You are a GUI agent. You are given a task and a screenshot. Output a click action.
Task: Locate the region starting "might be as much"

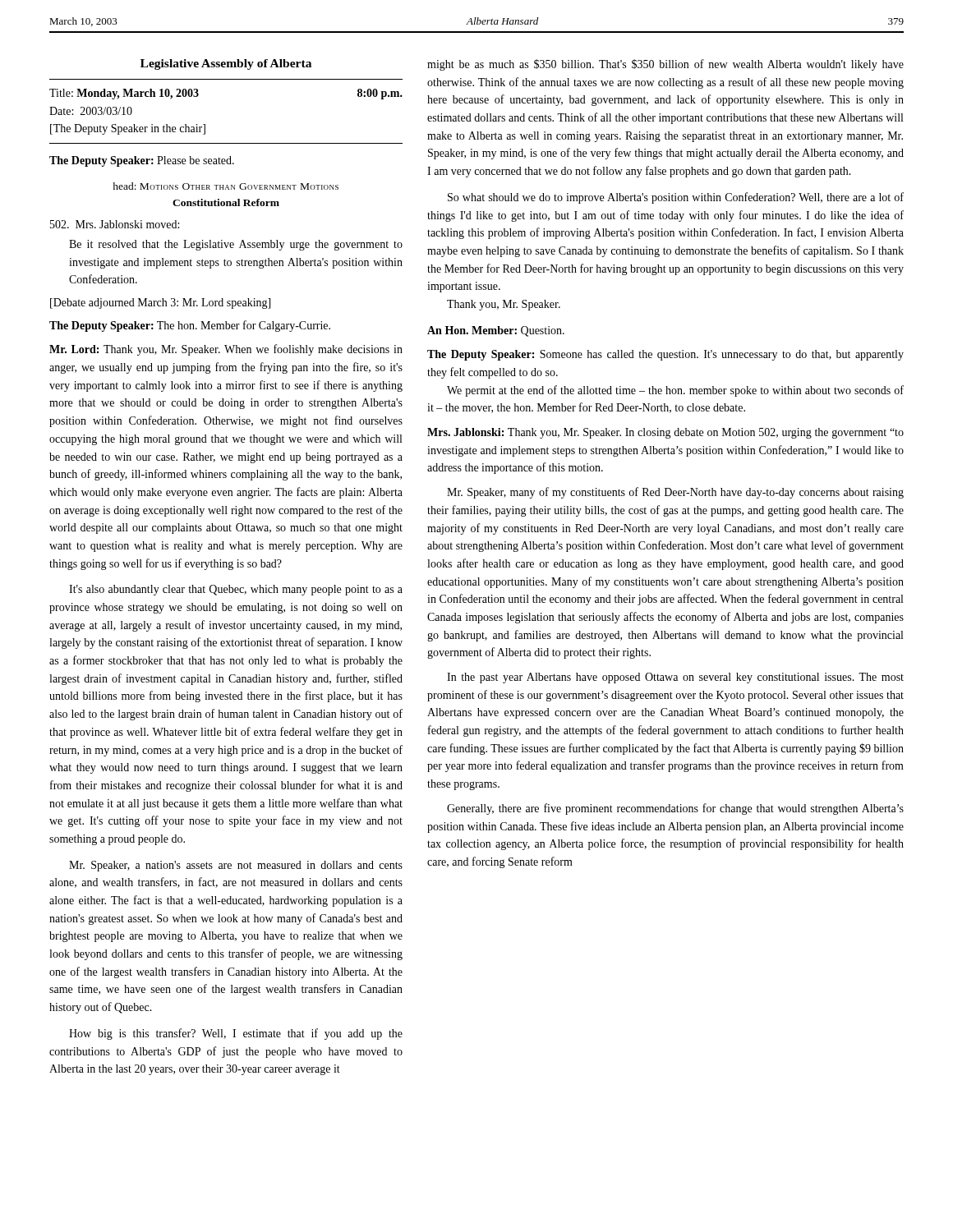(665, 118)
